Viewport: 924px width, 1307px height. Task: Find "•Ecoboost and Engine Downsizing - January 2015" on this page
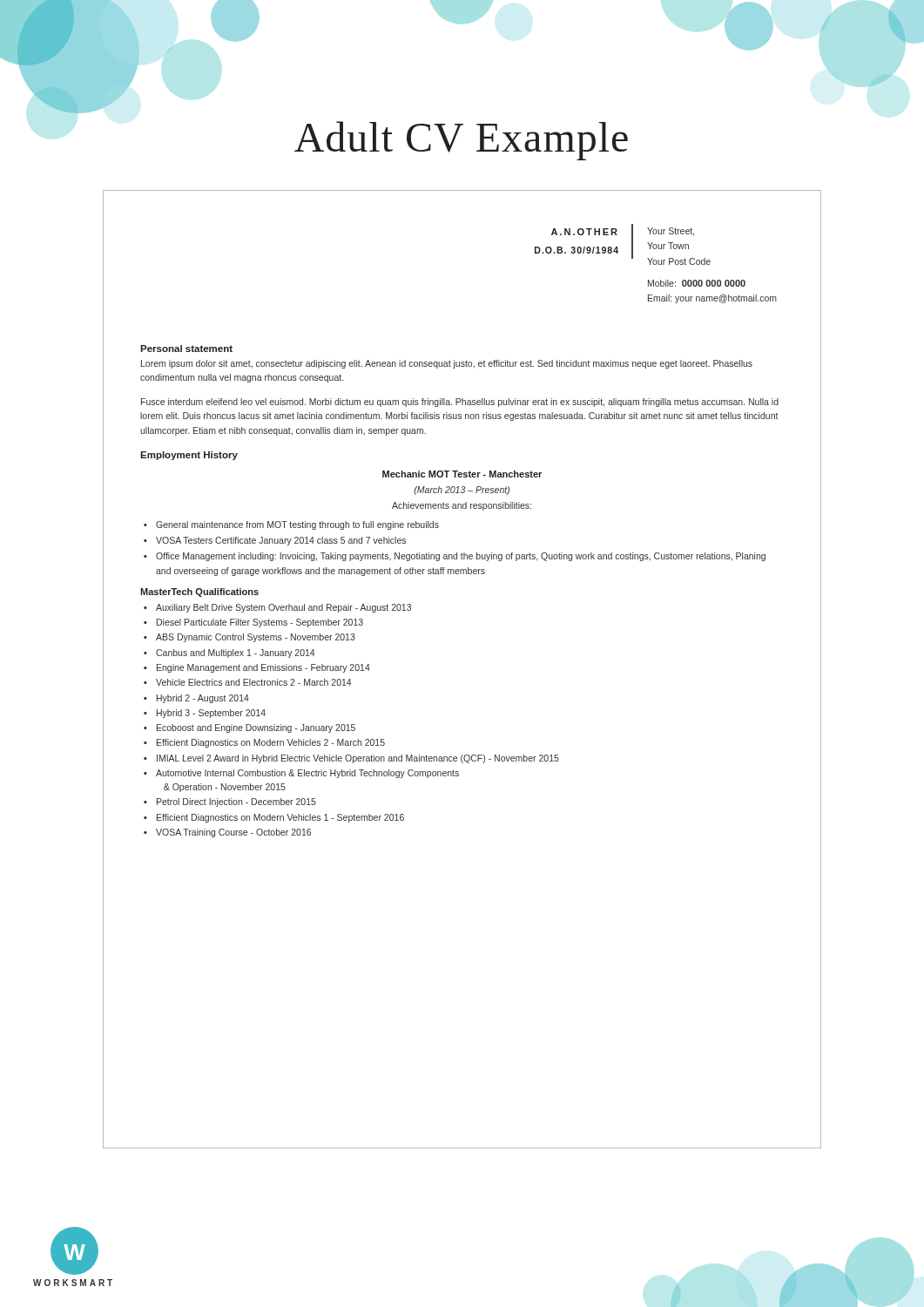pos(250,728)
